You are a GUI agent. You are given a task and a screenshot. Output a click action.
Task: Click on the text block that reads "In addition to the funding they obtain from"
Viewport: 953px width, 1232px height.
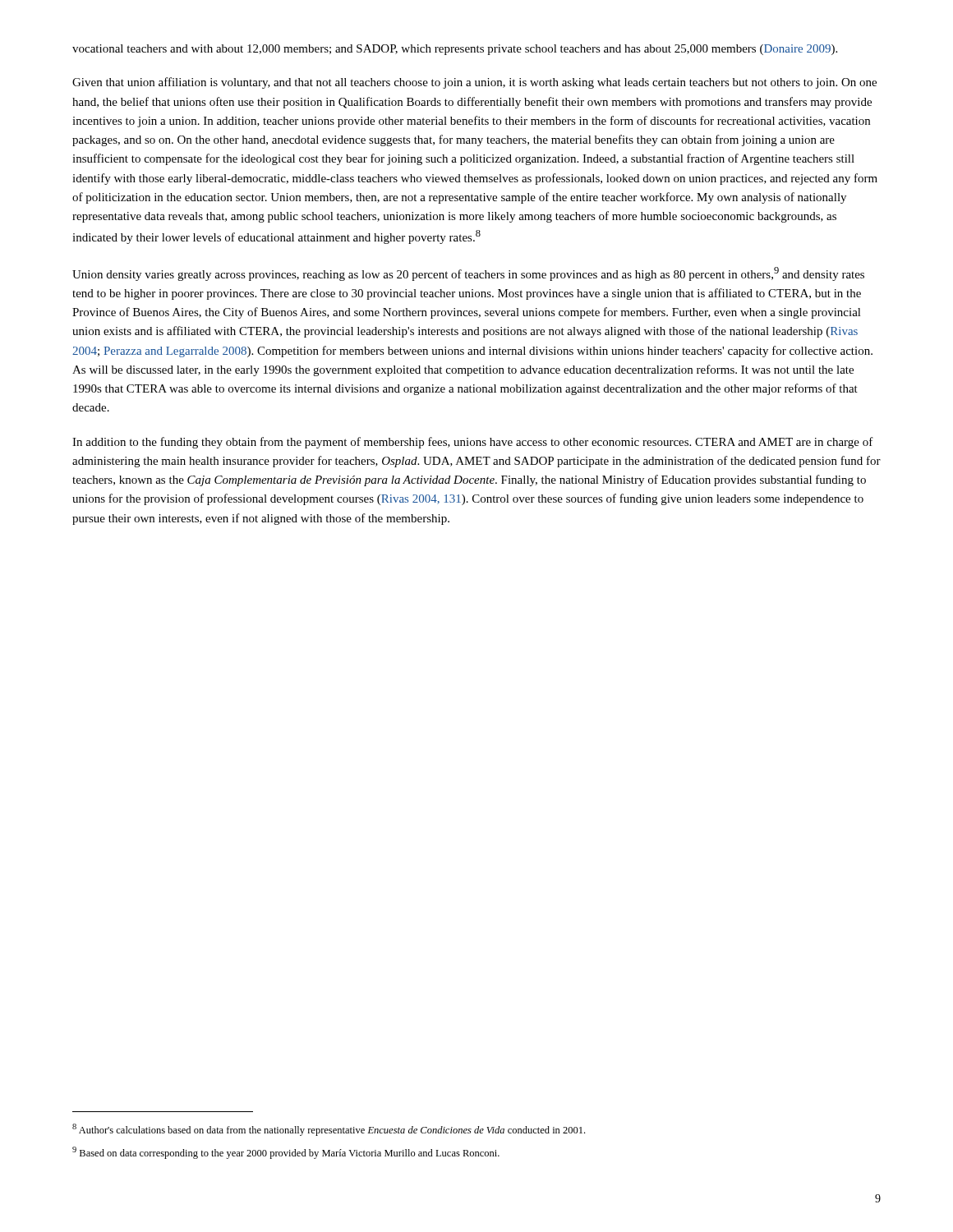[x=476, y=480]
